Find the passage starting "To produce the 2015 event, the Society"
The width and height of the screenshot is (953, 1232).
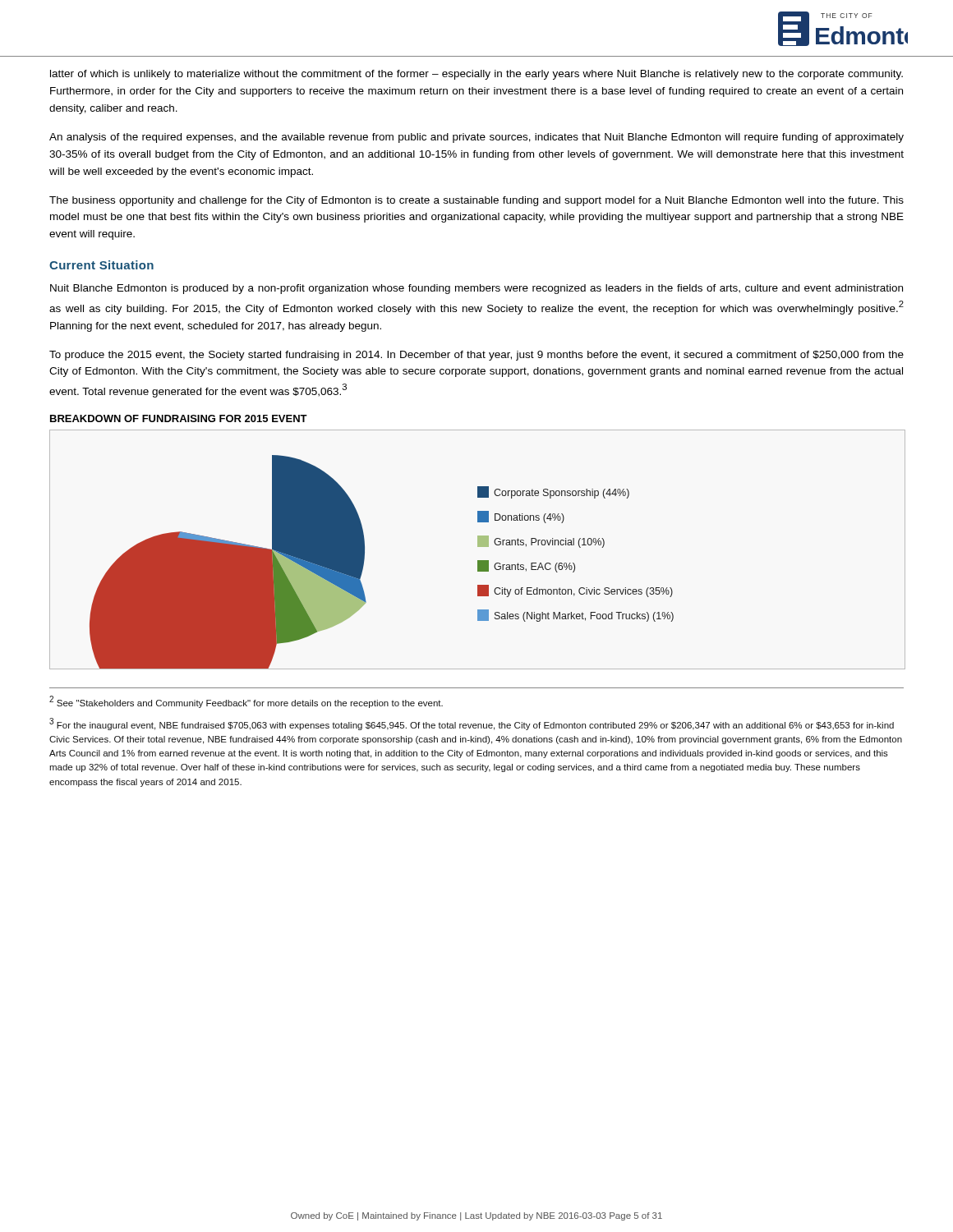point(476,373)
